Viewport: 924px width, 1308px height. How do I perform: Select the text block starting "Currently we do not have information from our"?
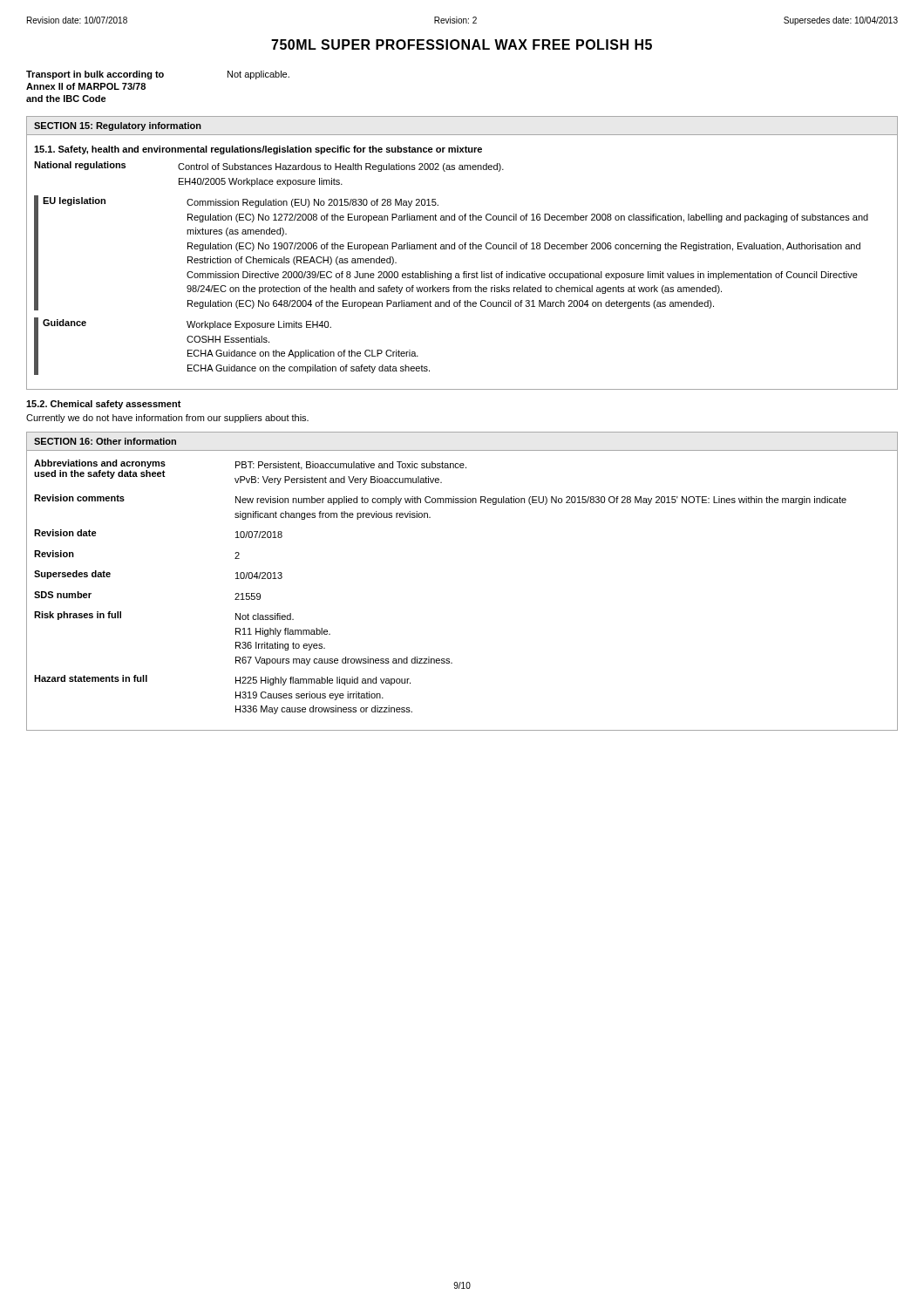coord(168,418)
